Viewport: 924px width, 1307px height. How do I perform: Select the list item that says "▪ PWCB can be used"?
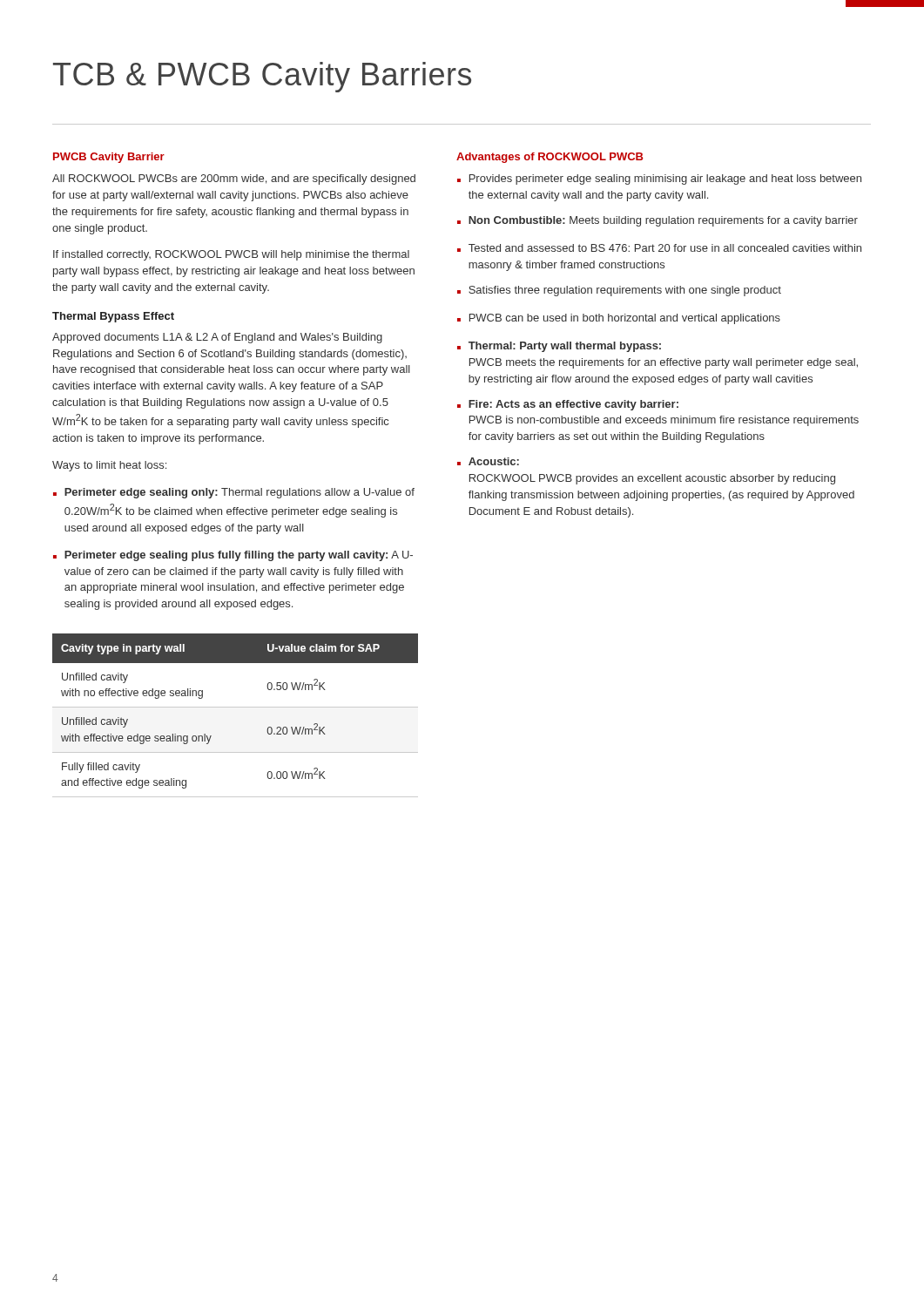(664, 320)
